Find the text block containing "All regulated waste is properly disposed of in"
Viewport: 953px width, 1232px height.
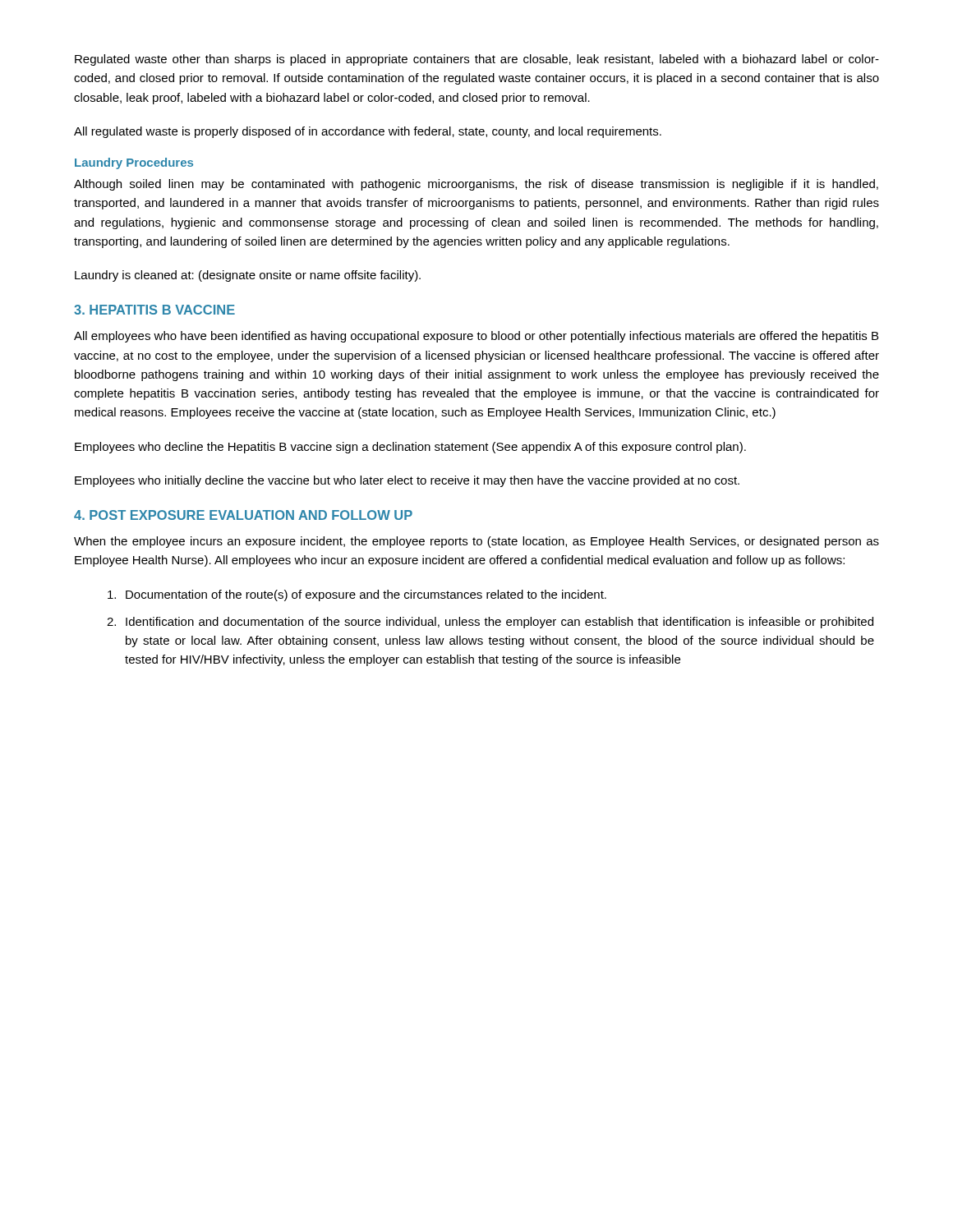tap(368, 131)
